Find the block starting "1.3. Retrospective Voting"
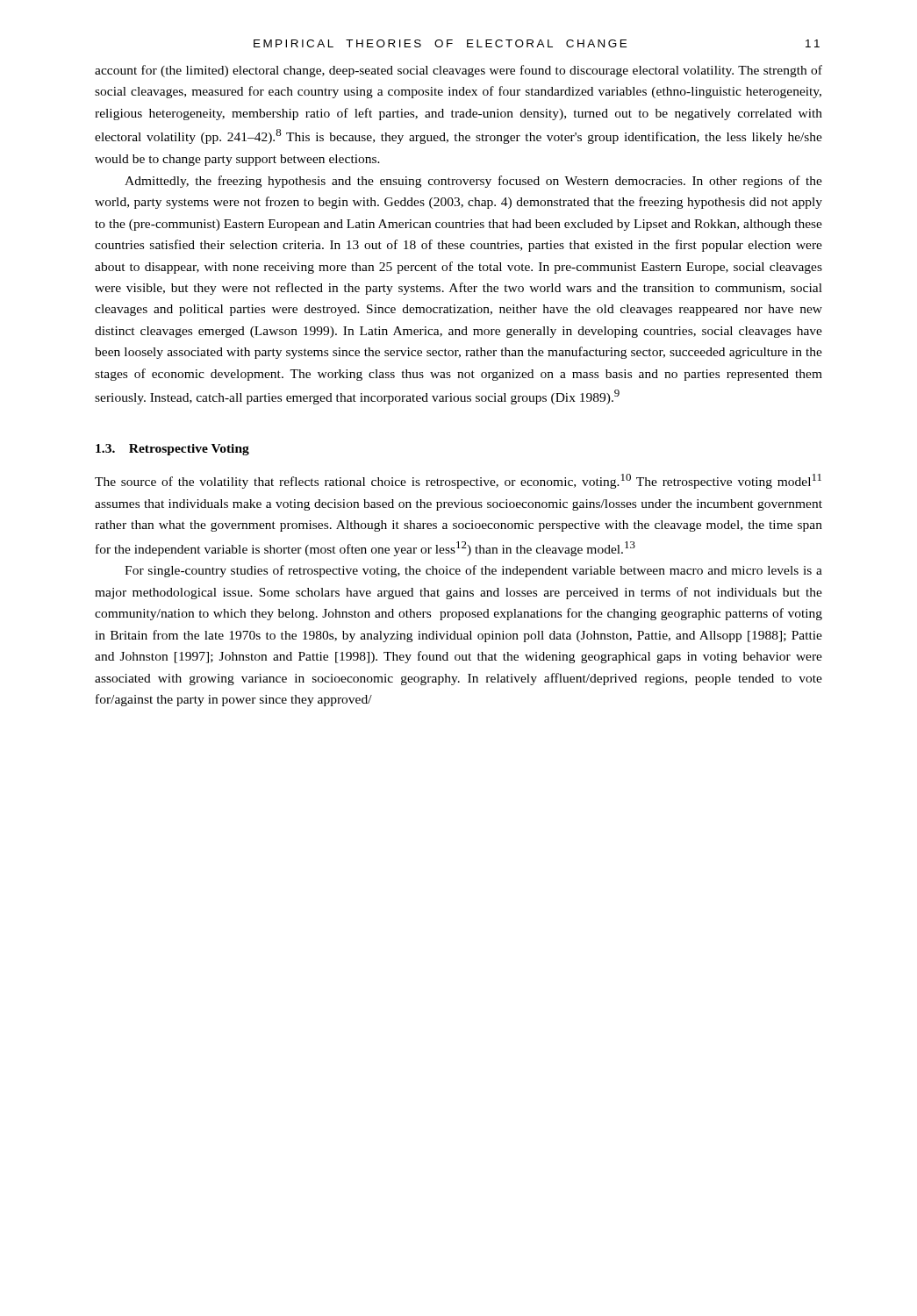 click(172, 448)
